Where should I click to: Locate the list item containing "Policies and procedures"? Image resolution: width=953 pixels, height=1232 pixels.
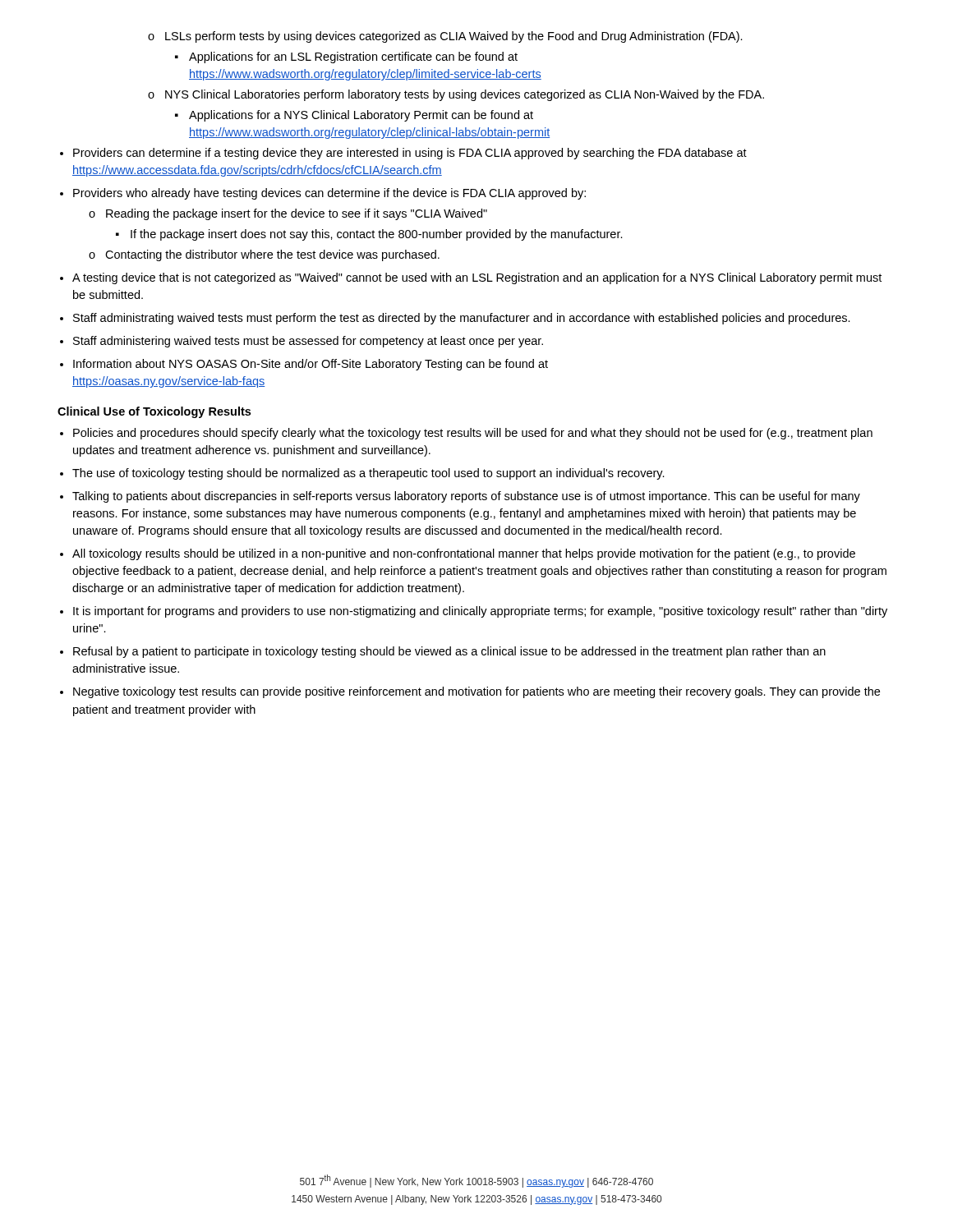click(x=473, y=442)
